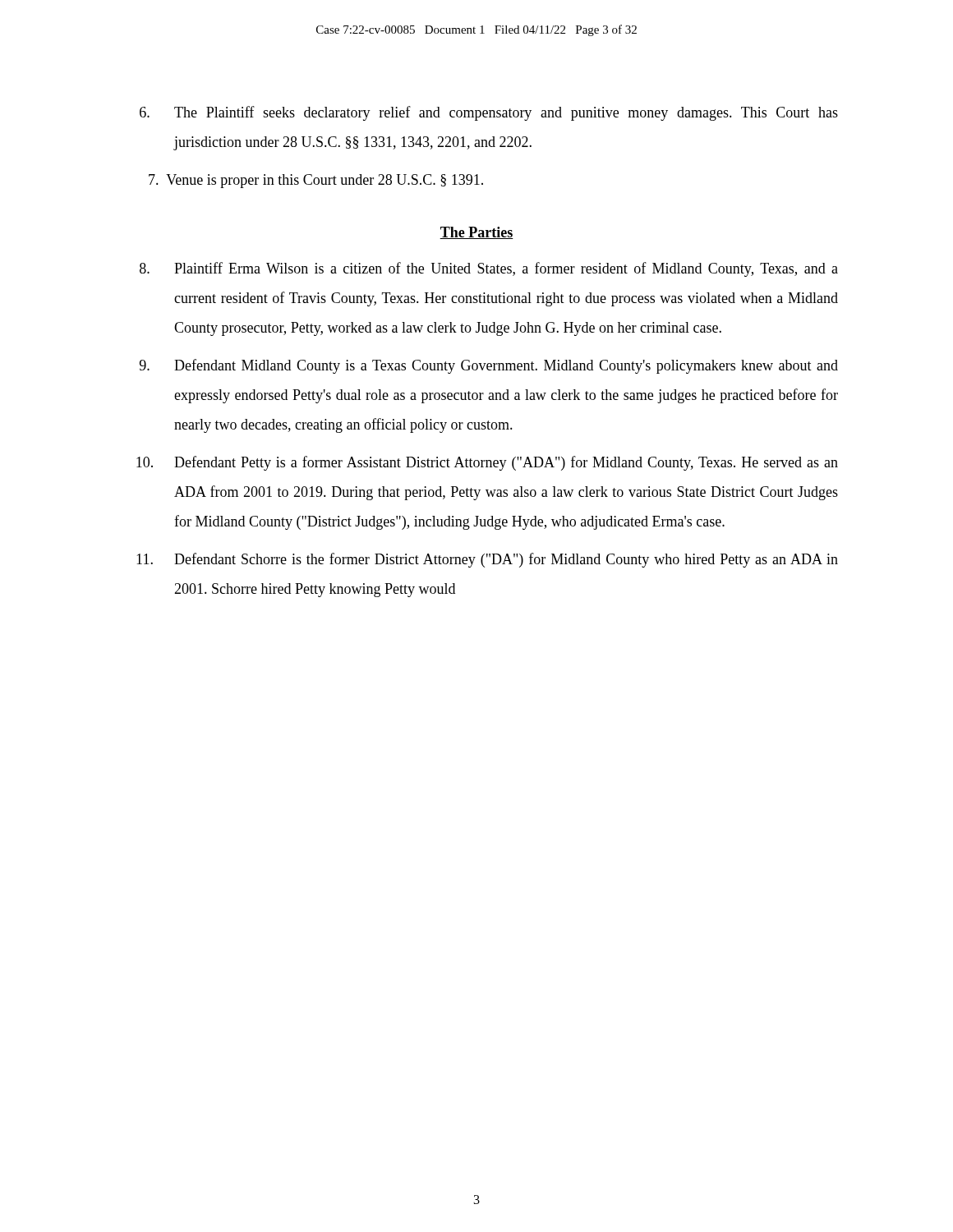Select the text block with the text "Defendant Schorre is the former District"

[476, 574]
